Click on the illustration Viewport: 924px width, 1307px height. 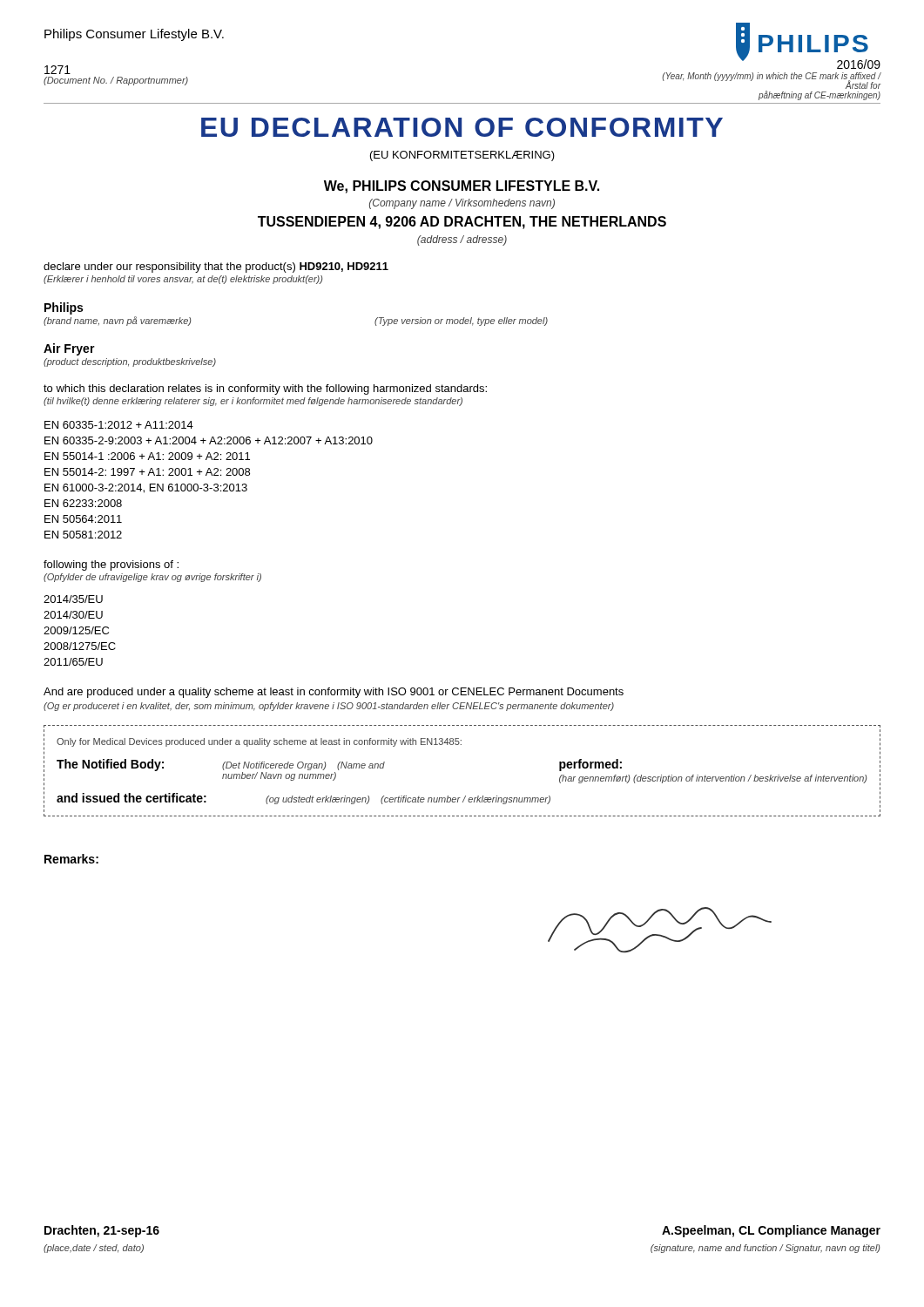[x=693, y=924]
